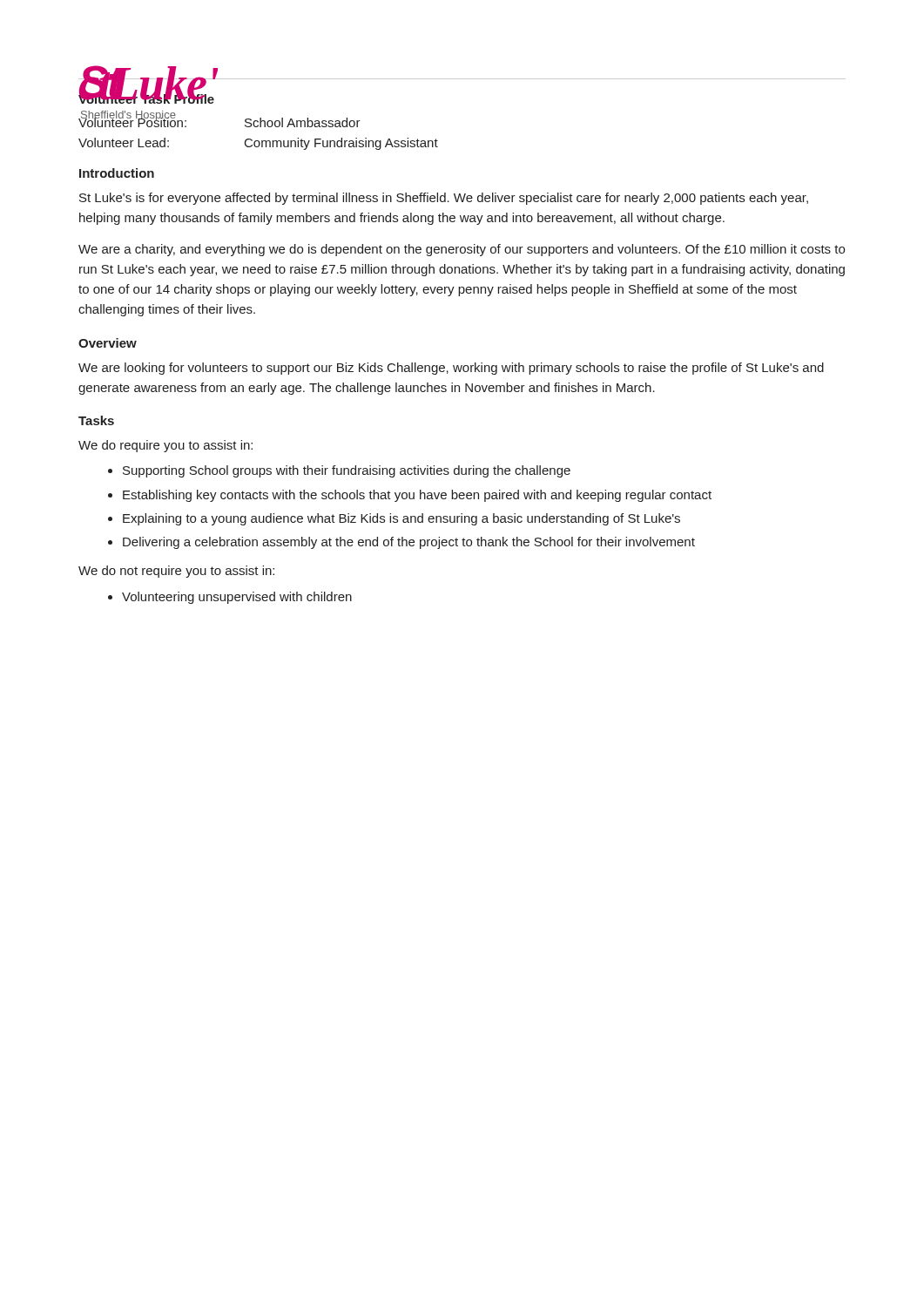Point to the text starting "We do not require"
This screenshot has width=924, height=1307.
pos(177,571)
